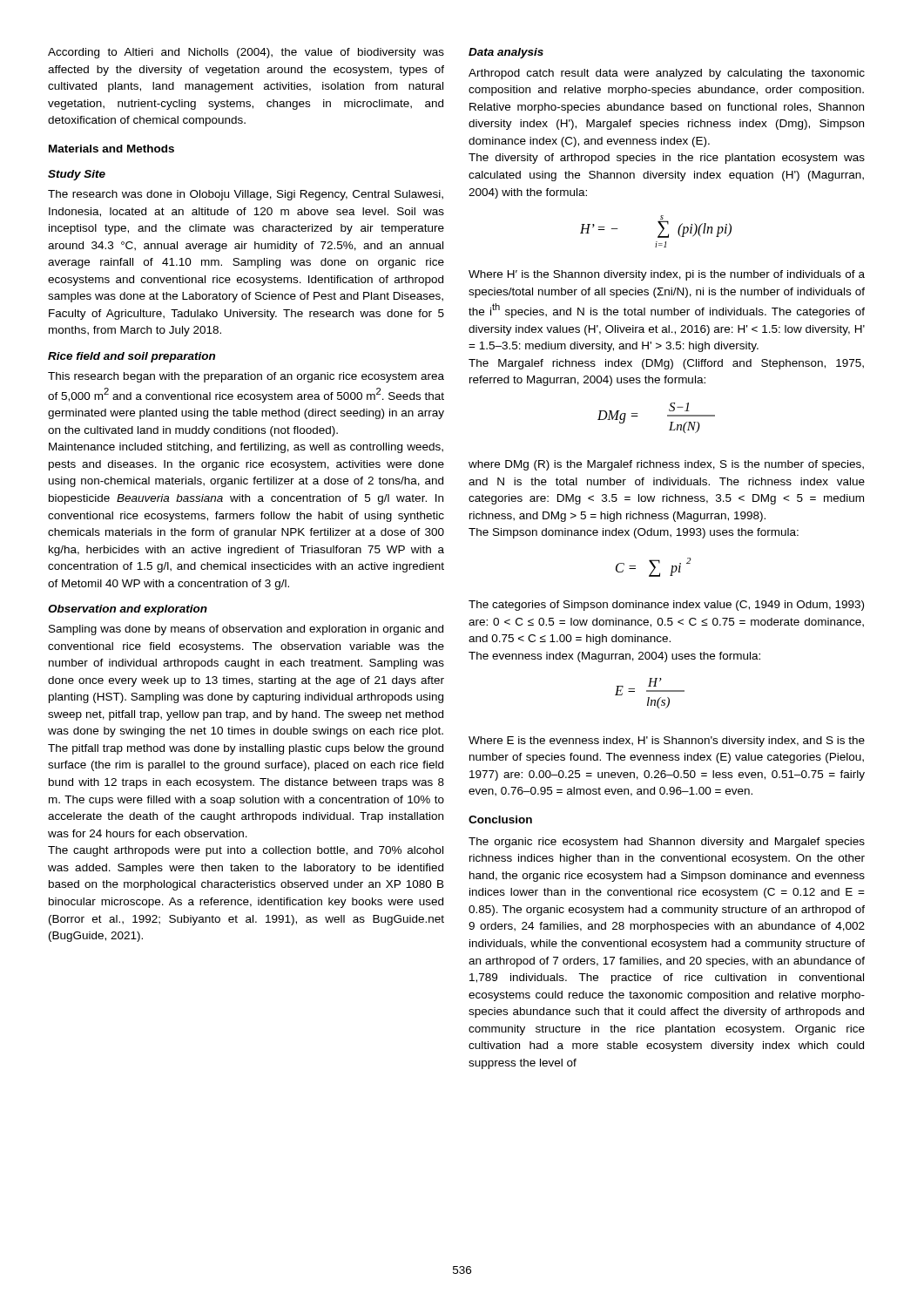Click the formula that begins "C = ∑"
The image size is (924, 1307).
click(667, 565)
